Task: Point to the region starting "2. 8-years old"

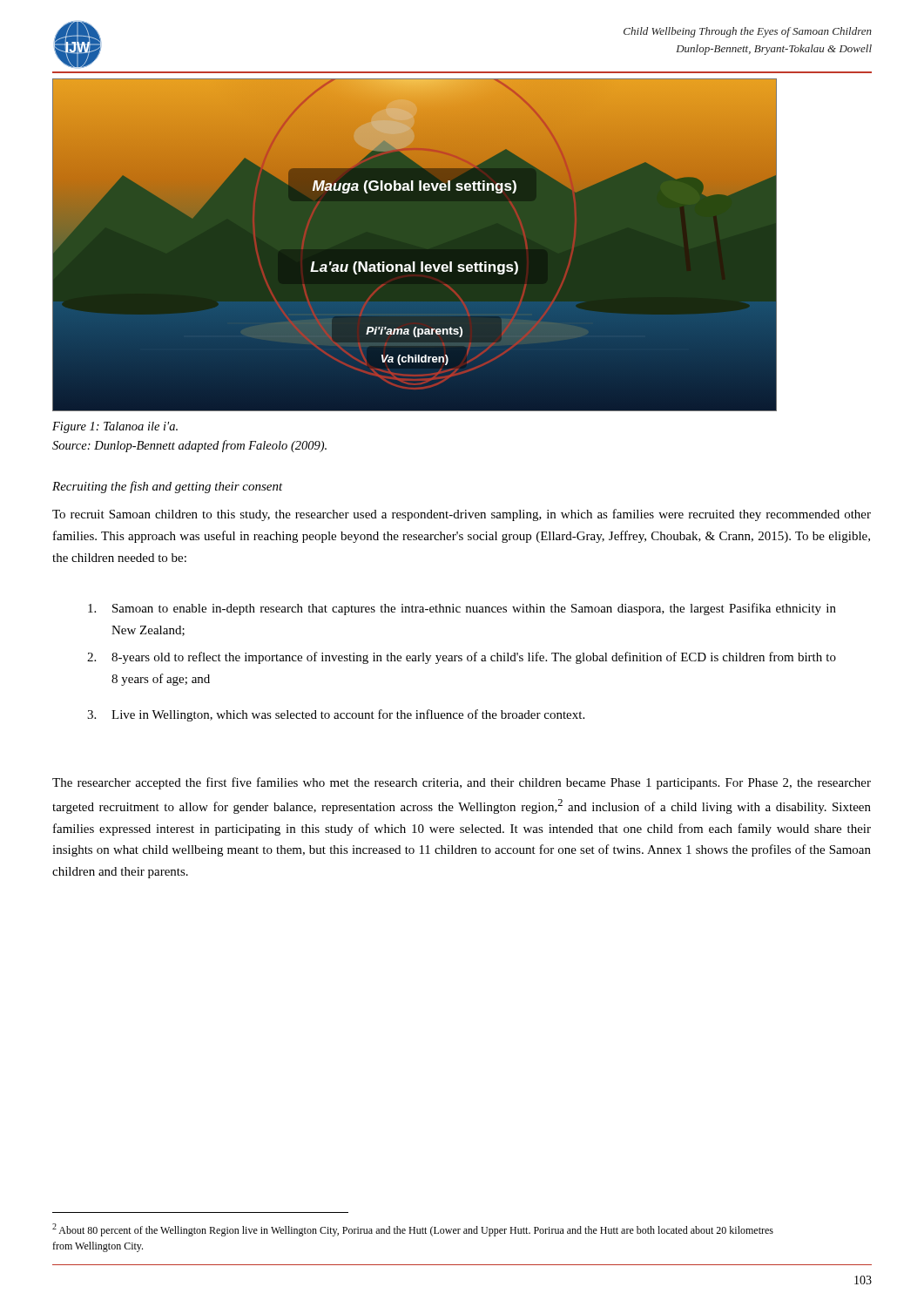Action: 462,668
